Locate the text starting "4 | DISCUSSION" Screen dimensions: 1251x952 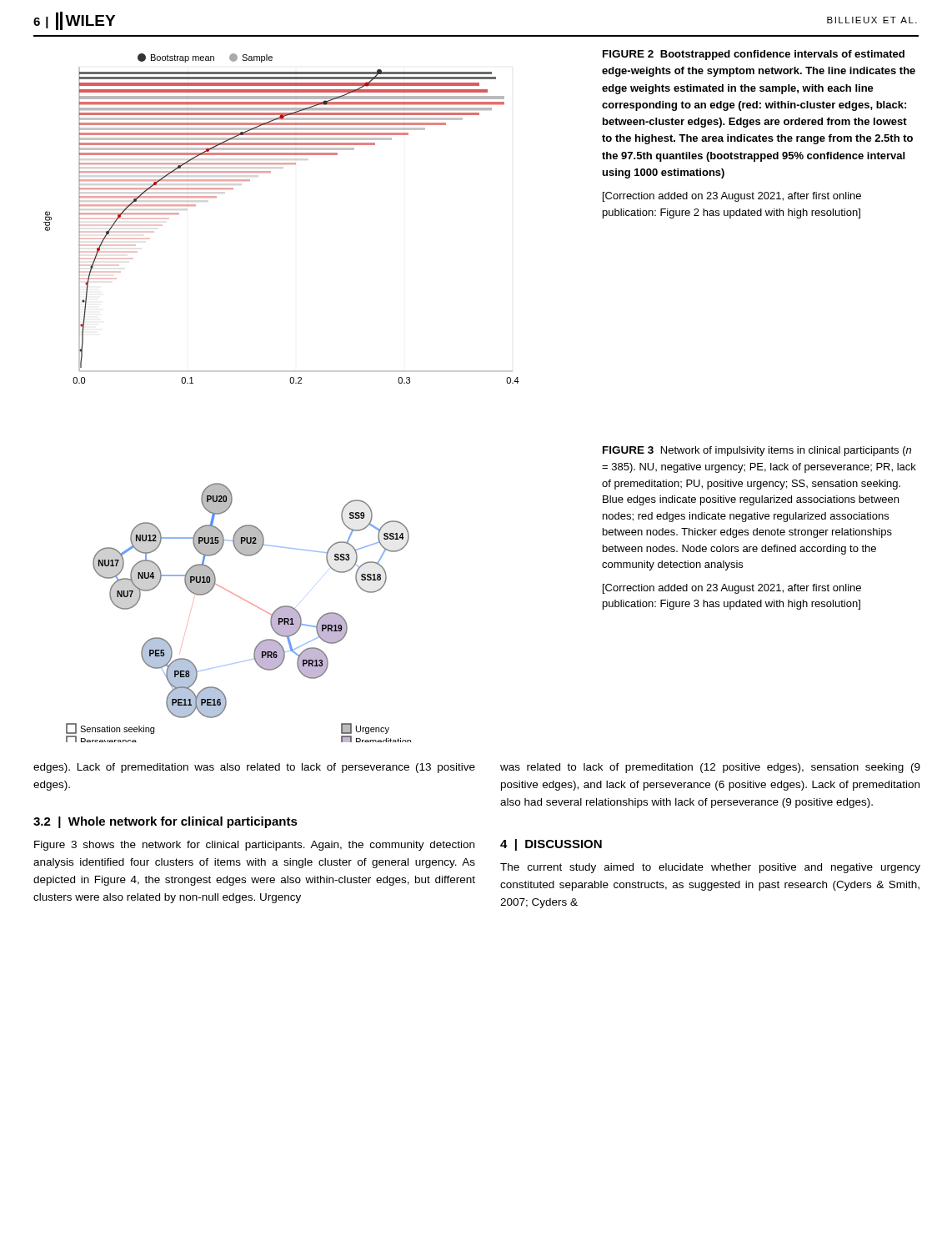point(551,843)
